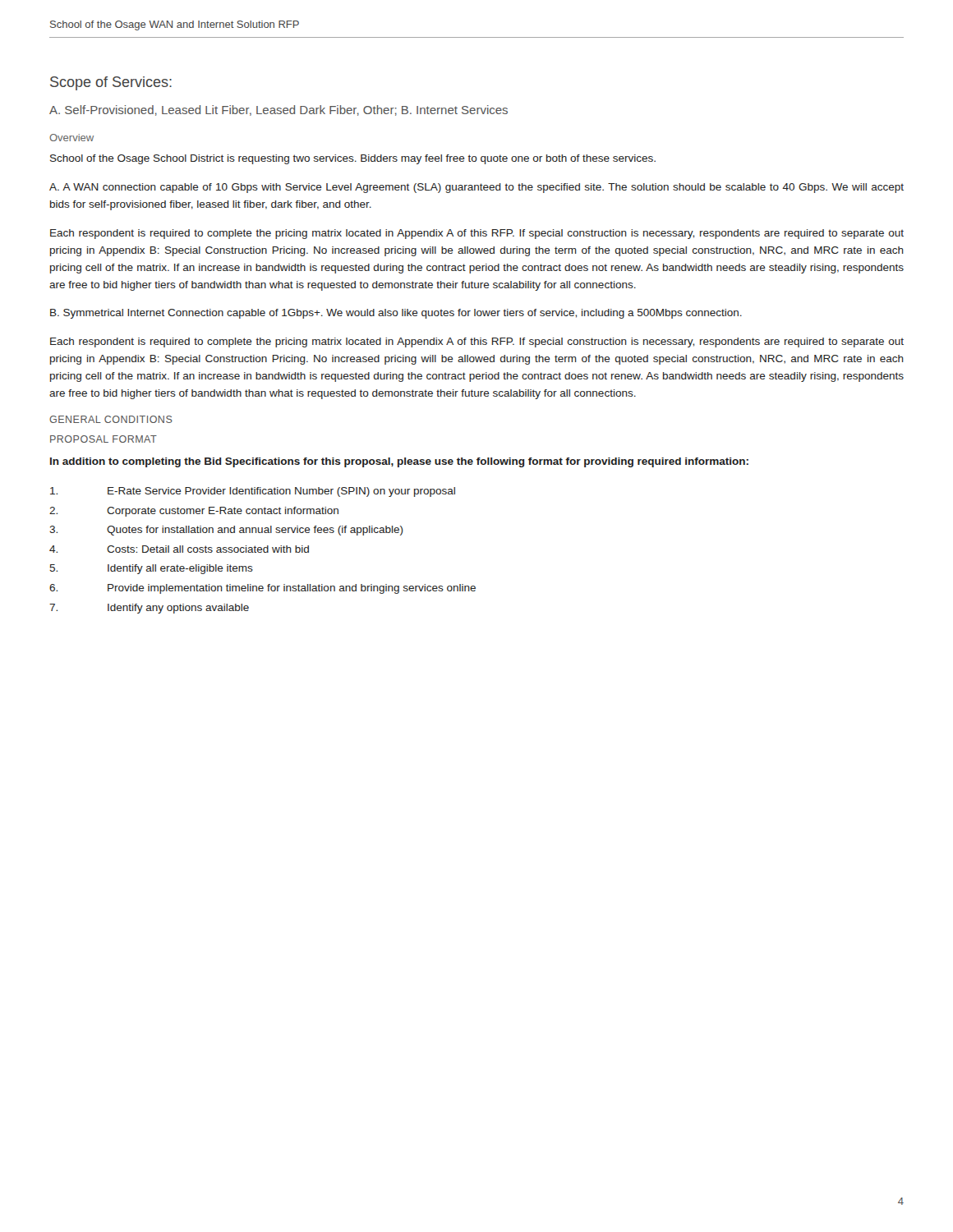Find "GENERAL CONDITIONS" on this page

pos(111,420)
